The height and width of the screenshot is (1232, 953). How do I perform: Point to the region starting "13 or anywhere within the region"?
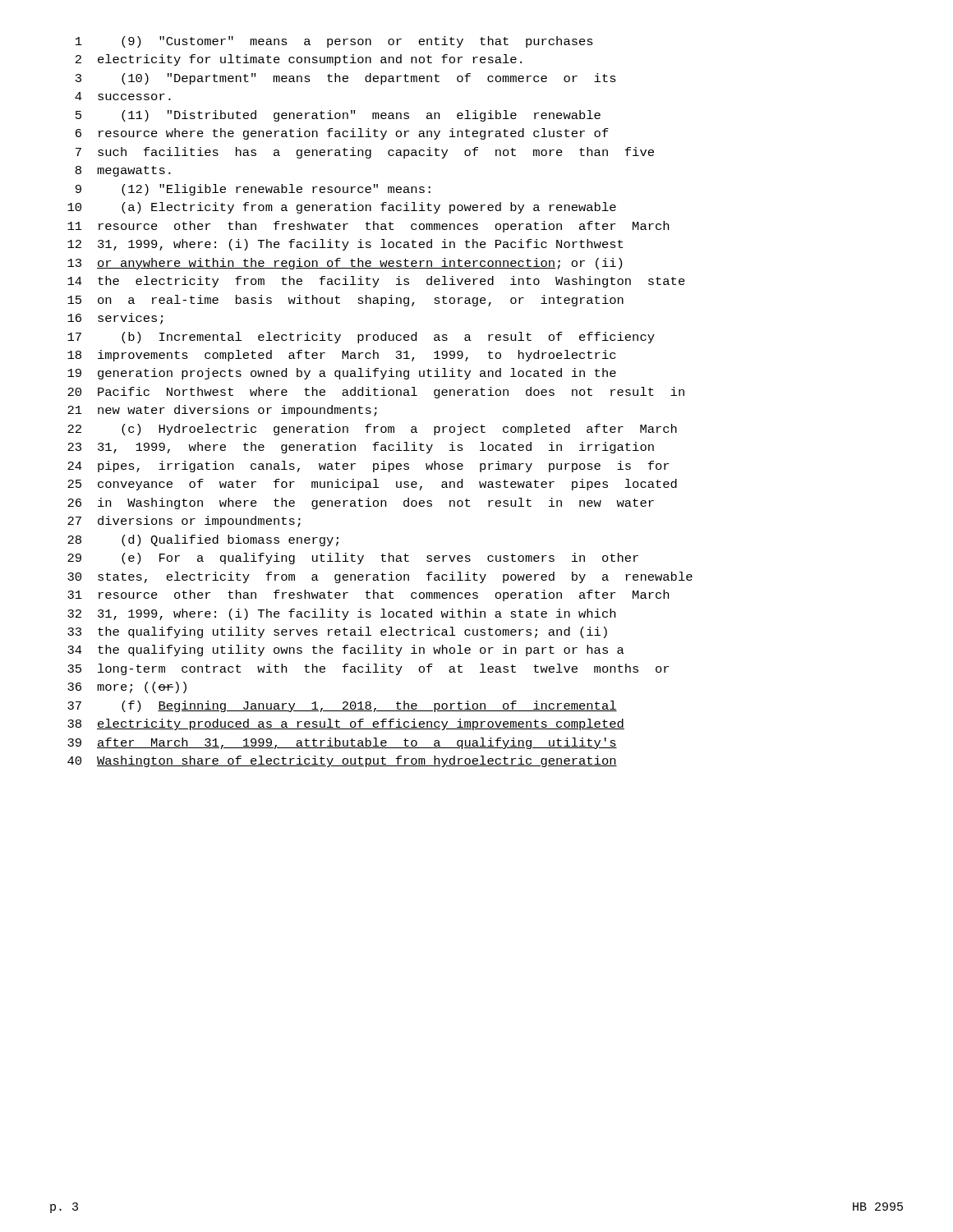[476, 264]
